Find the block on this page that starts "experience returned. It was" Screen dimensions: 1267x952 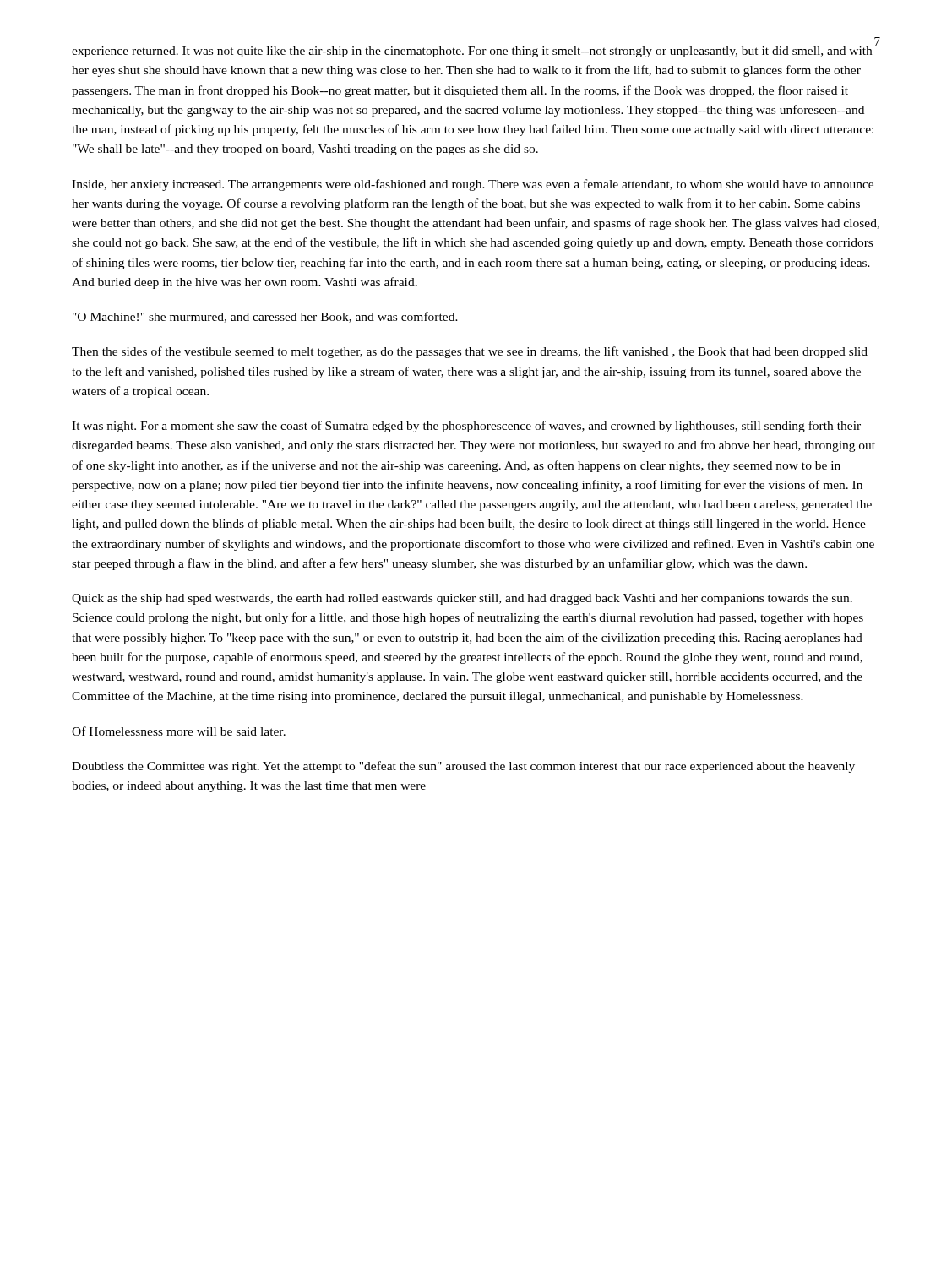pyautogui.click(x=473, y=99)
